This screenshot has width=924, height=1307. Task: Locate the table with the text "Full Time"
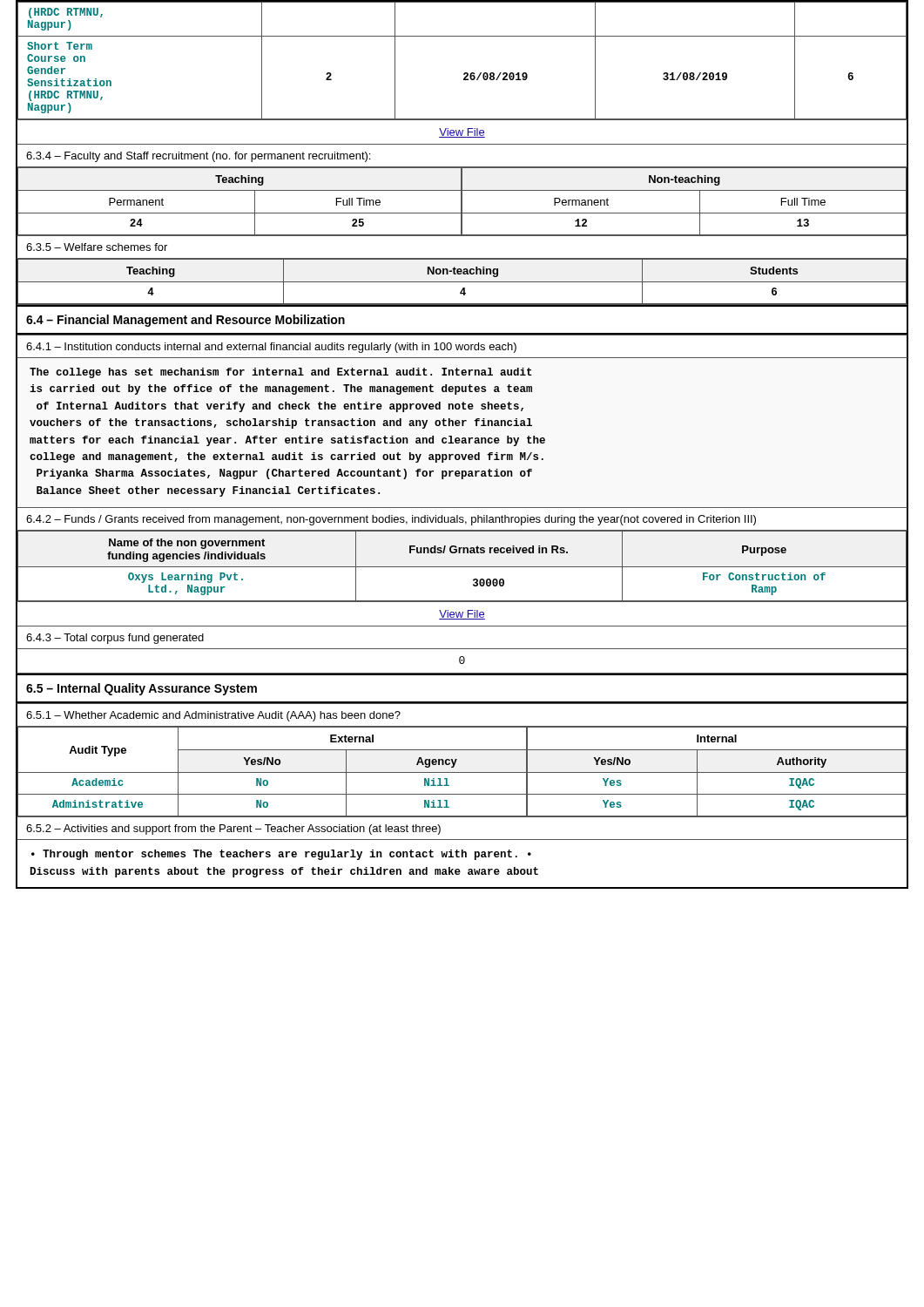pyautogui.click(x=462, y=202)
